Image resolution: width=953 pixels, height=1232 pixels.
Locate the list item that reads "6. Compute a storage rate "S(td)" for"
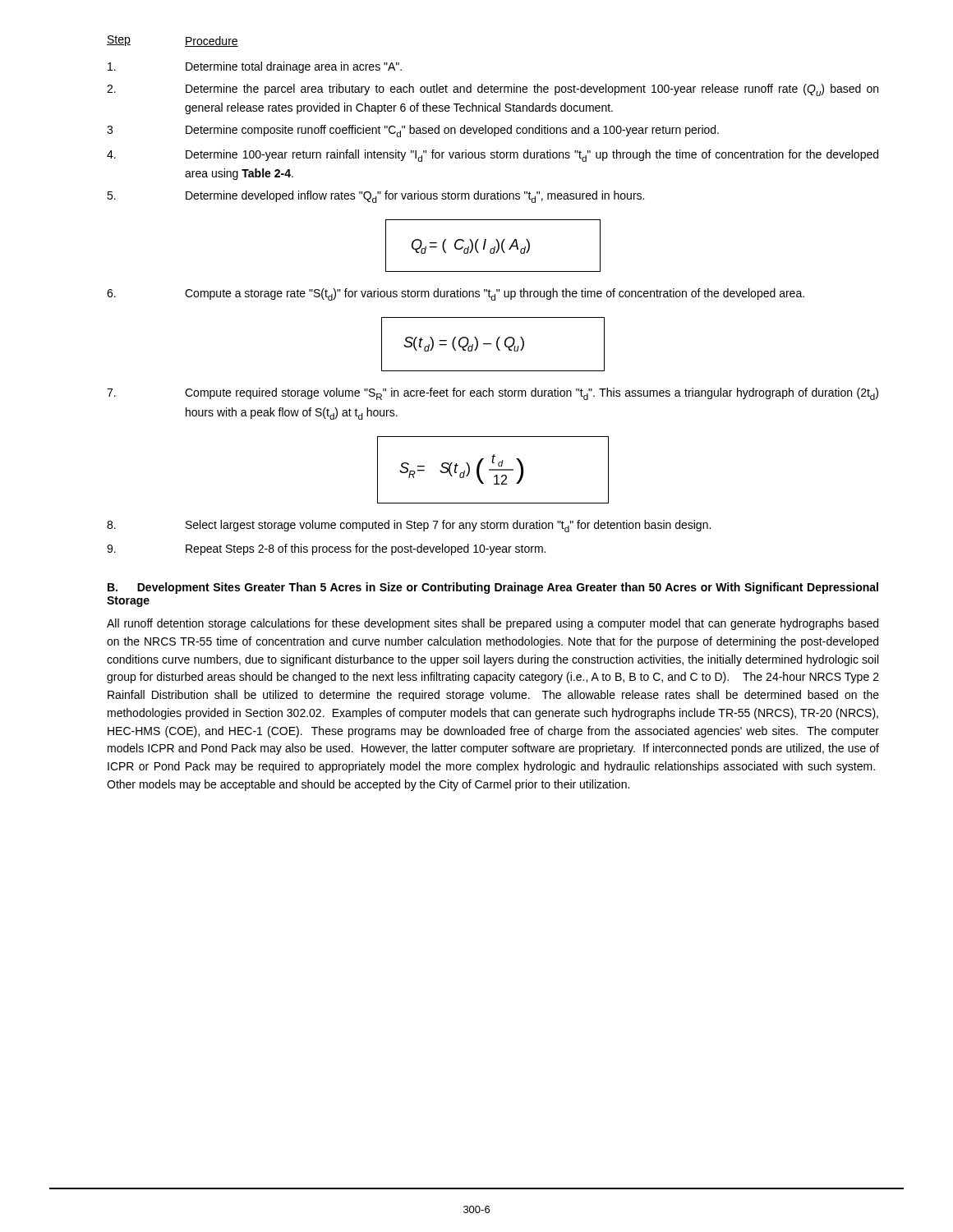pos(493,295)
